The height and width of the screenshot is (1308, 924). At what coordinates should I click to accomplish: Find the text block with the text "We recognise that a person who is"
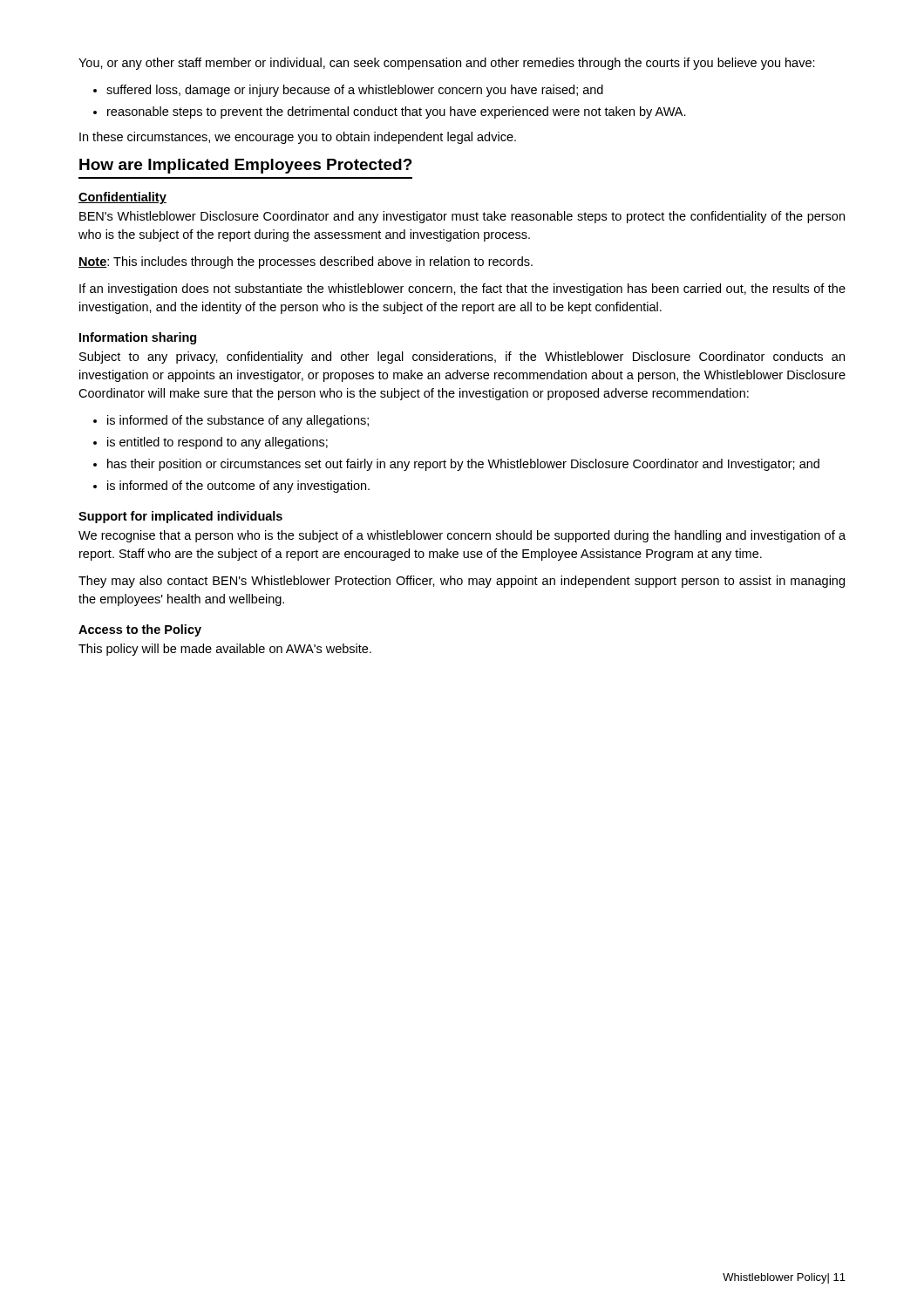(462, 545)
